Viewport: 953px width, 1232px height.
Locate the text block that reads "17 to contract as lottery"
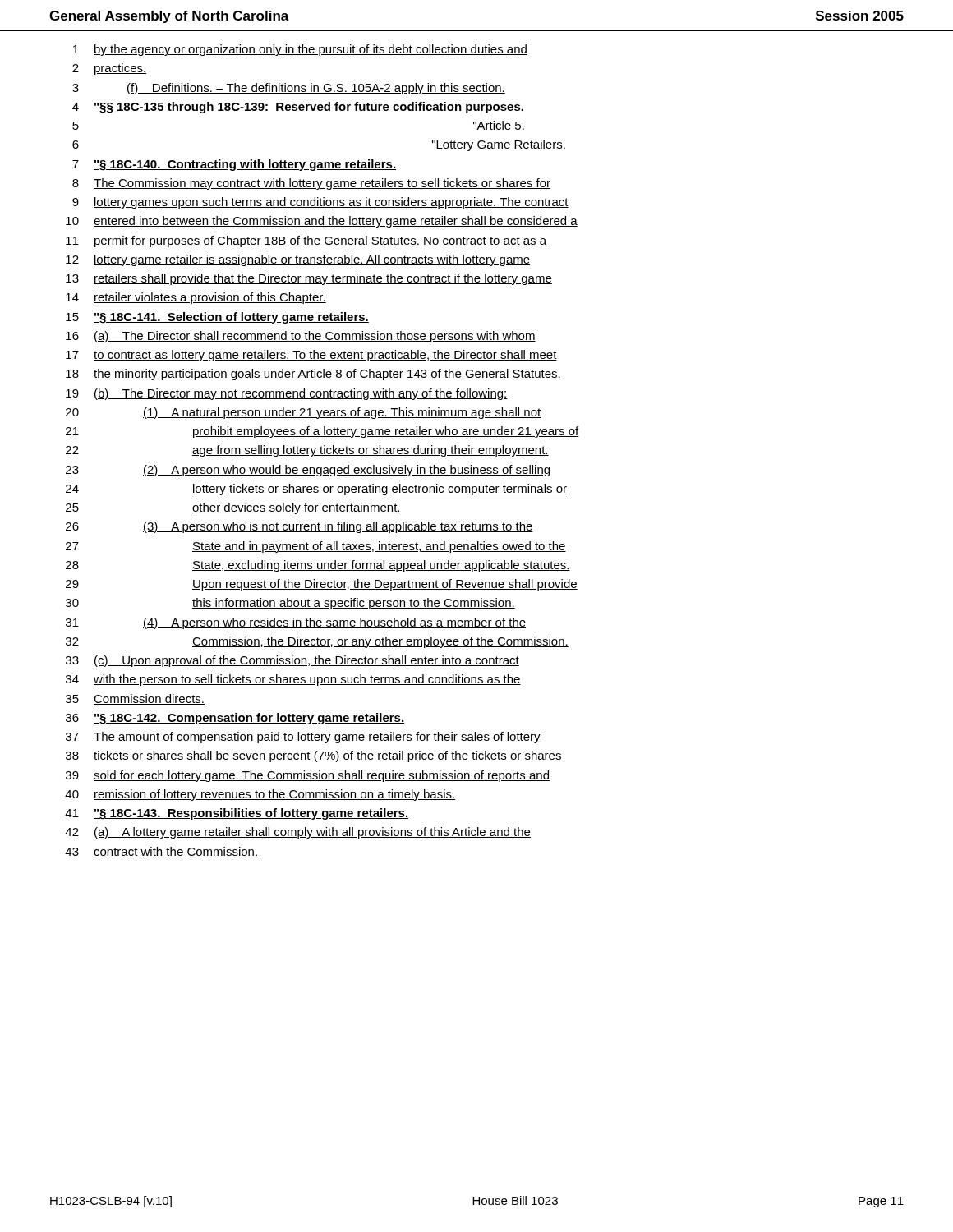tap(476, 355)
